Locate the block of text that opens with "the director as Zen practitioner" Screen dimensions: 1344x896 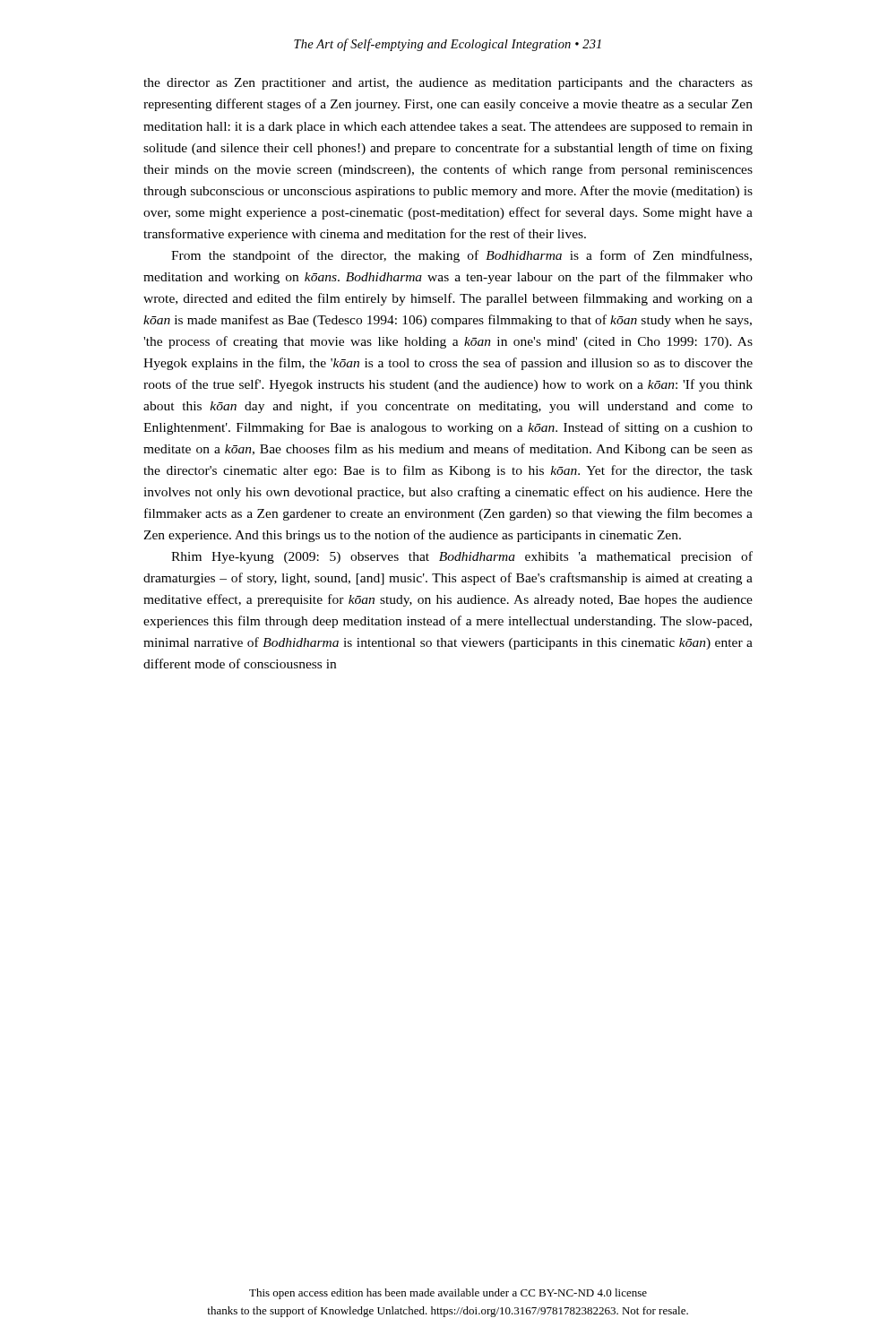point(448,158)
